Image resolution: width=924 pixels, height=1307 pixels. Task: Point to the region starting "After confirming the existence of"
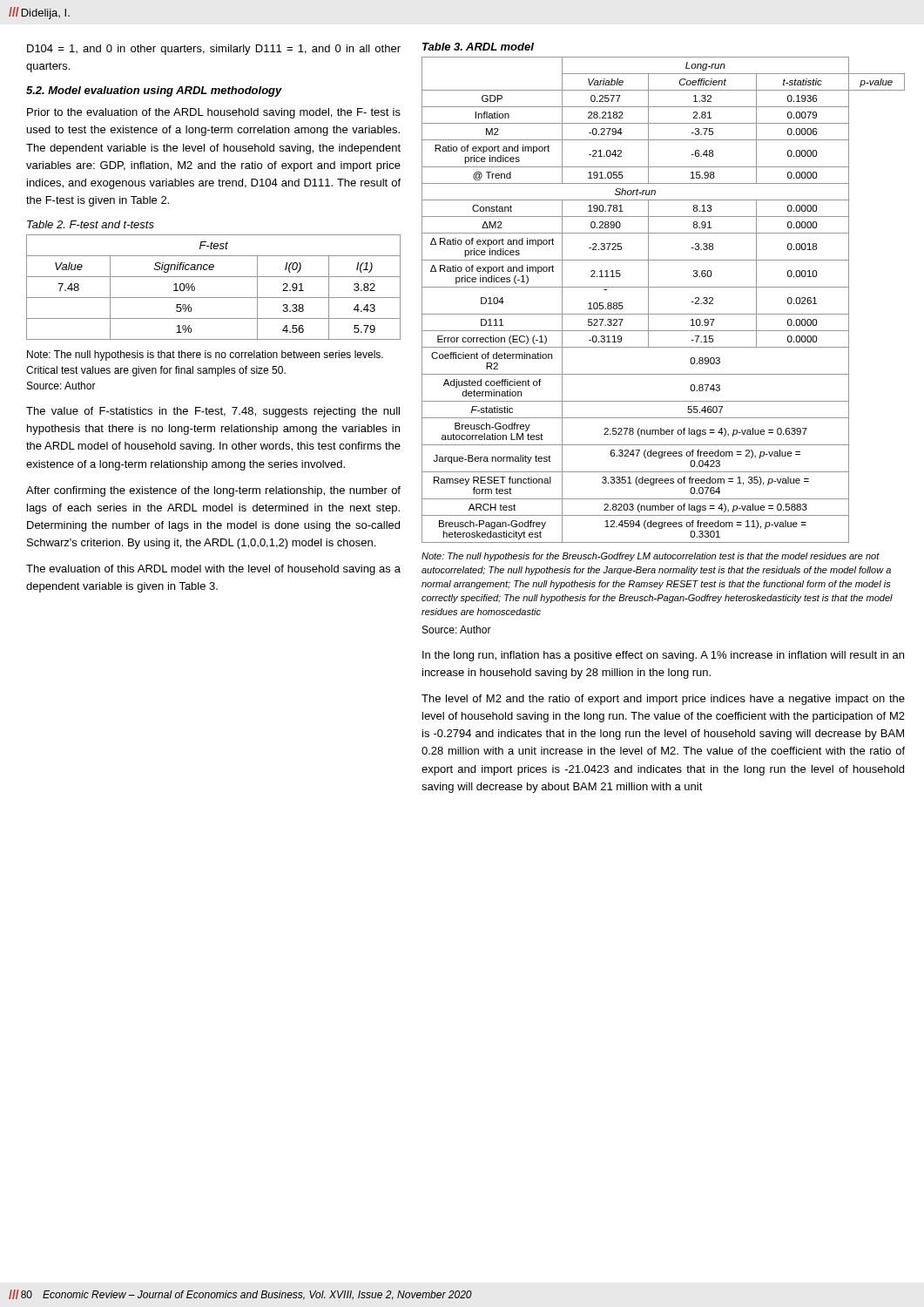tap(213, 517)
